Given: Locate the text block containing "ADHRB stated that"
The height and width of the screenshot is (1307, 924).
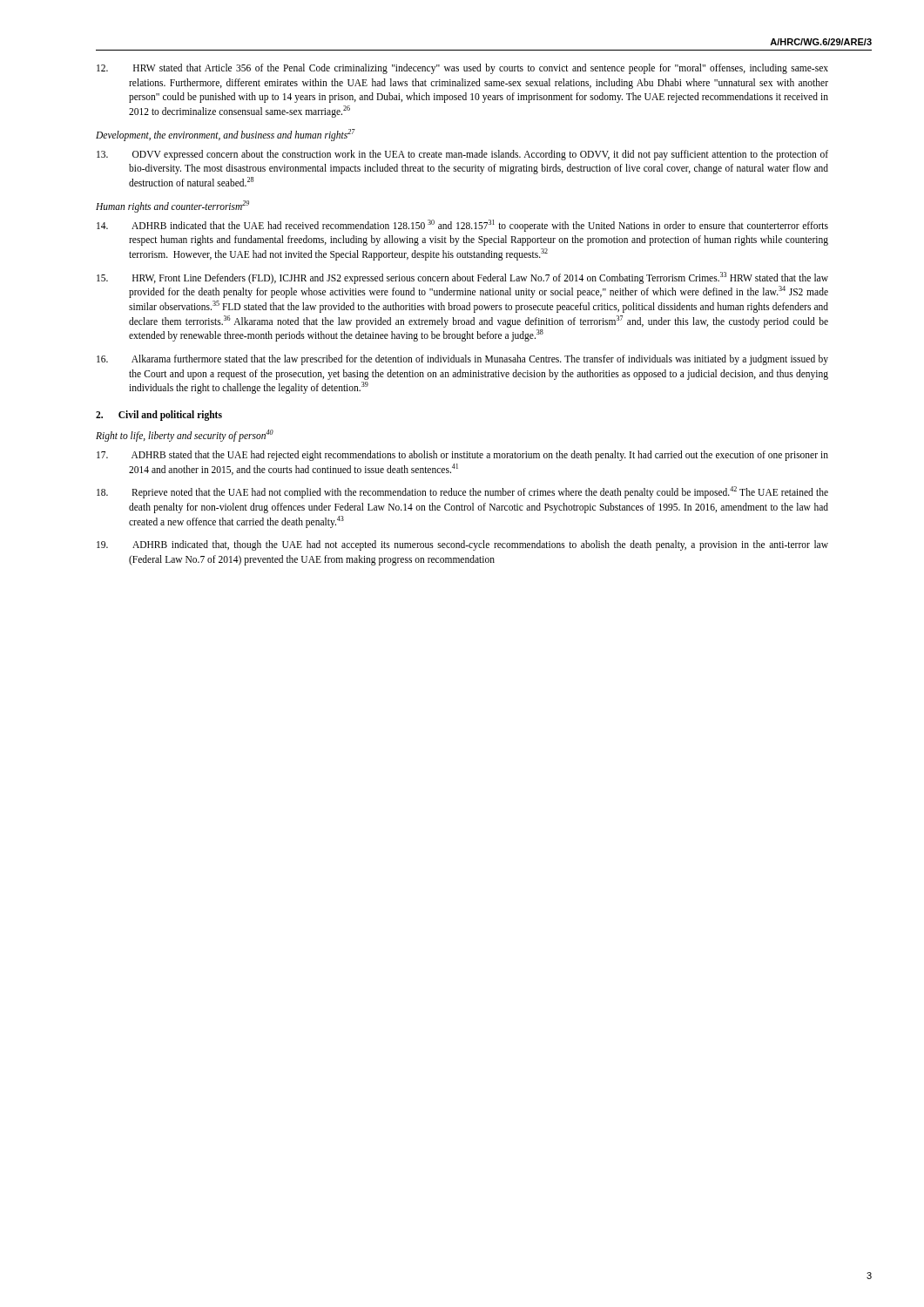Looking at the screenshot, I should point(462,461).
